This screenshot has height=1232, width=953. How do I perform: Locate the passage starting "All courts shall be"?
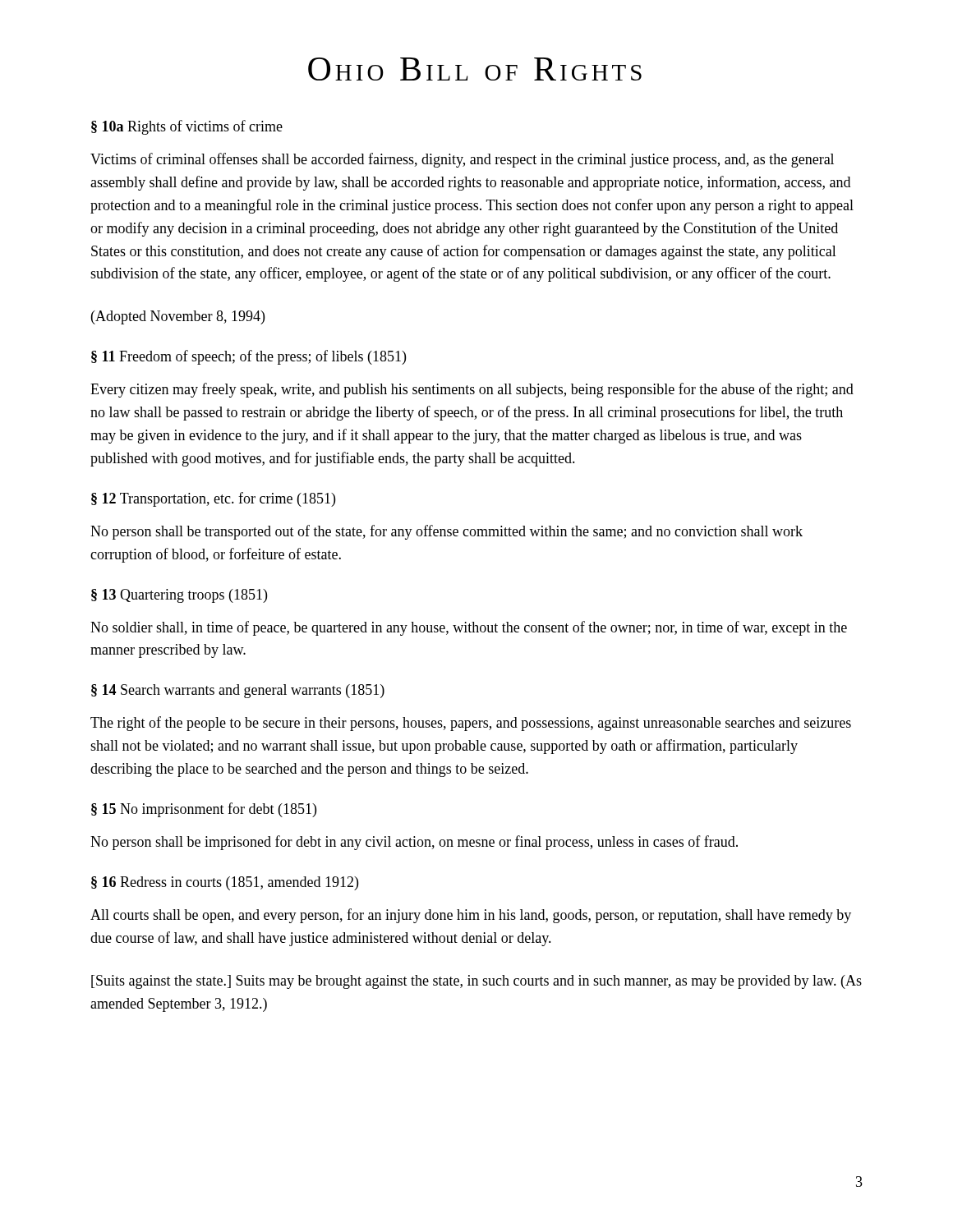coord(476,927)
